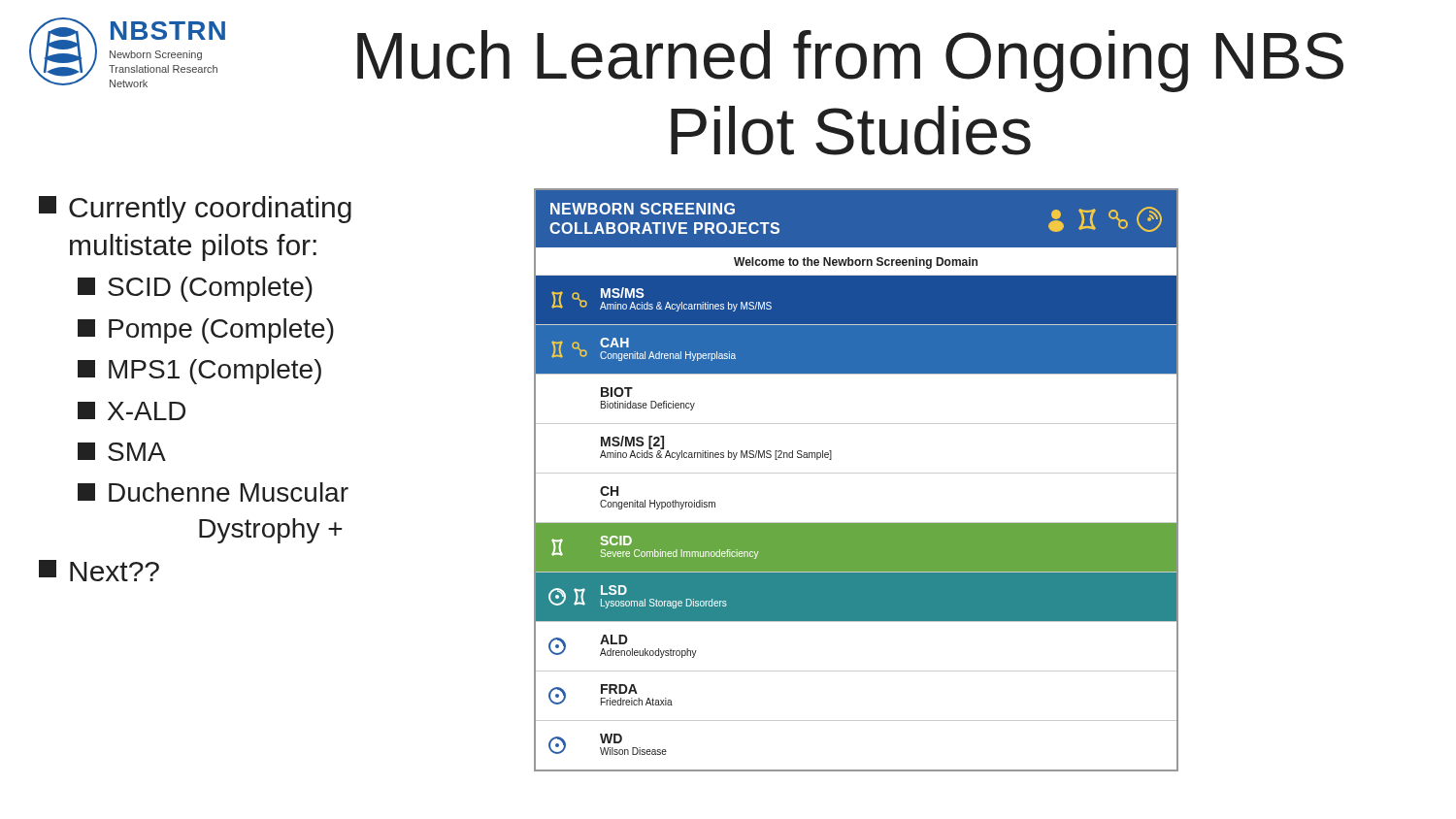Locate a screenshot
The height and width of the screenshot is (819, 1456).
[x=980, y=480]
